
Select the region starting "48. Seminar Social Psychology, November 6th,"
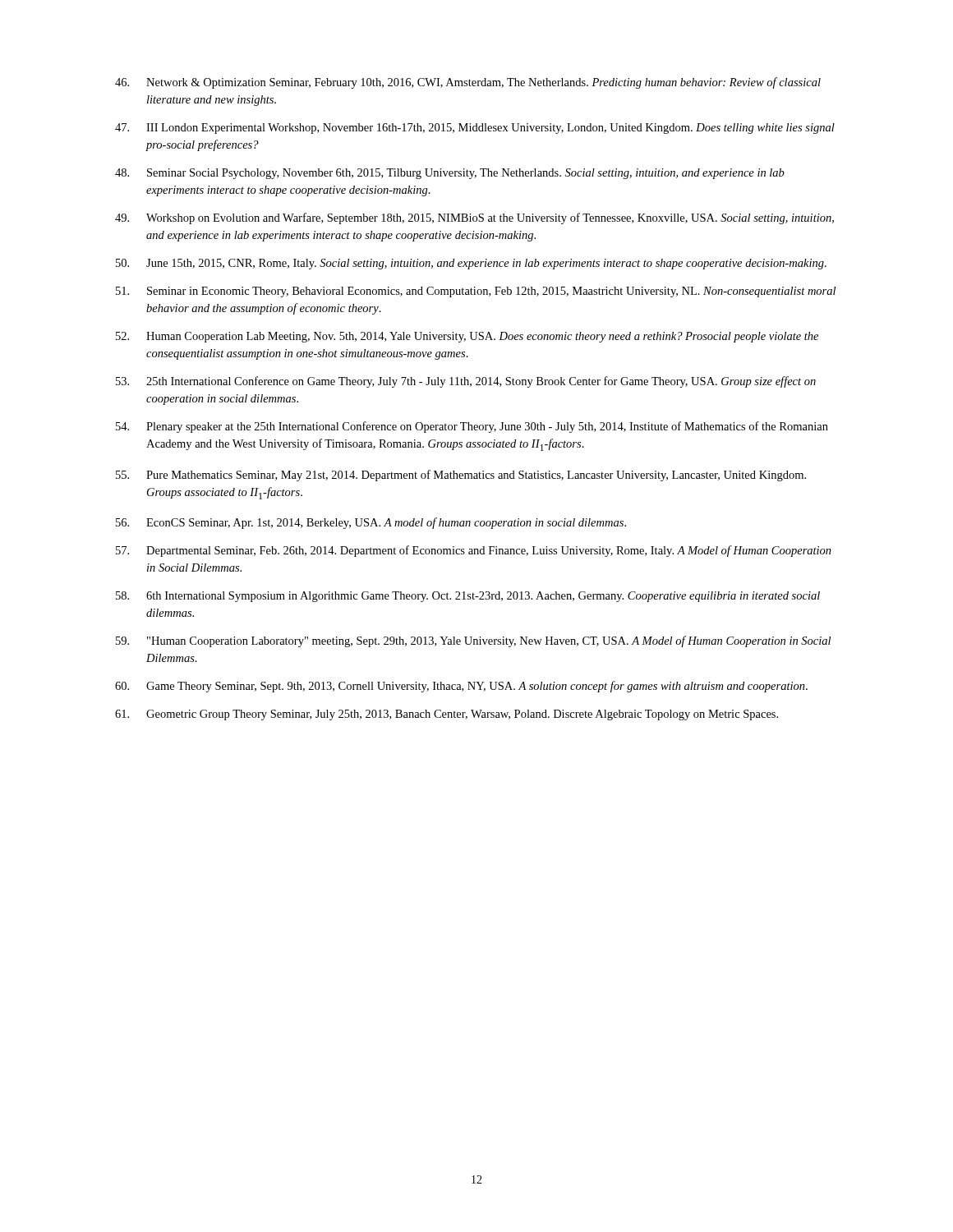click(476, 182)
